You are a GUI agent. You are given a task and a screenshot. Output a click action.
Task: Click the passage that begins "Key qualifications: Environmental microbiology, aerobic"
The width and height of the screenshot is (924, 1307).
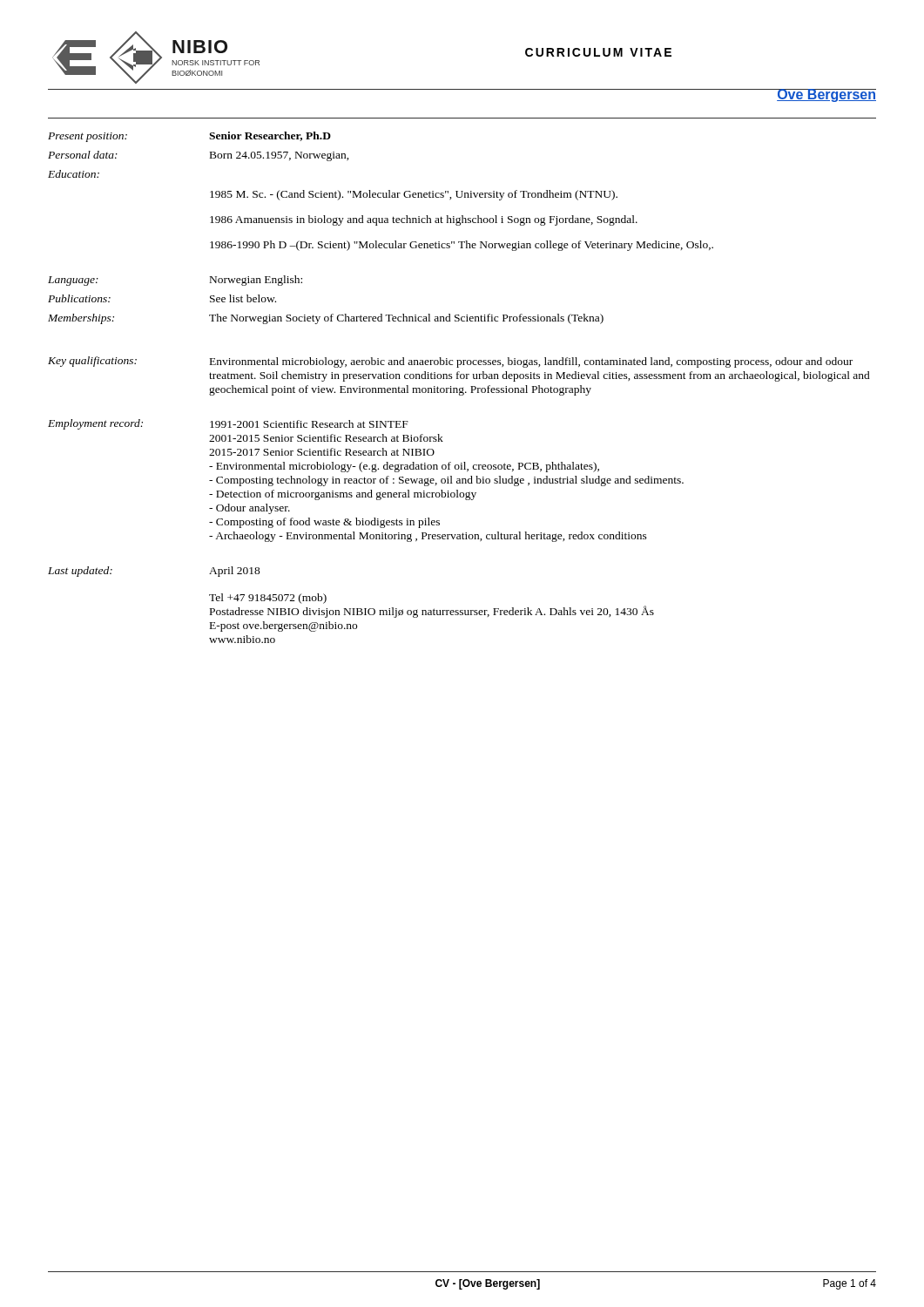pyautogui.click(x=462, y=376)
